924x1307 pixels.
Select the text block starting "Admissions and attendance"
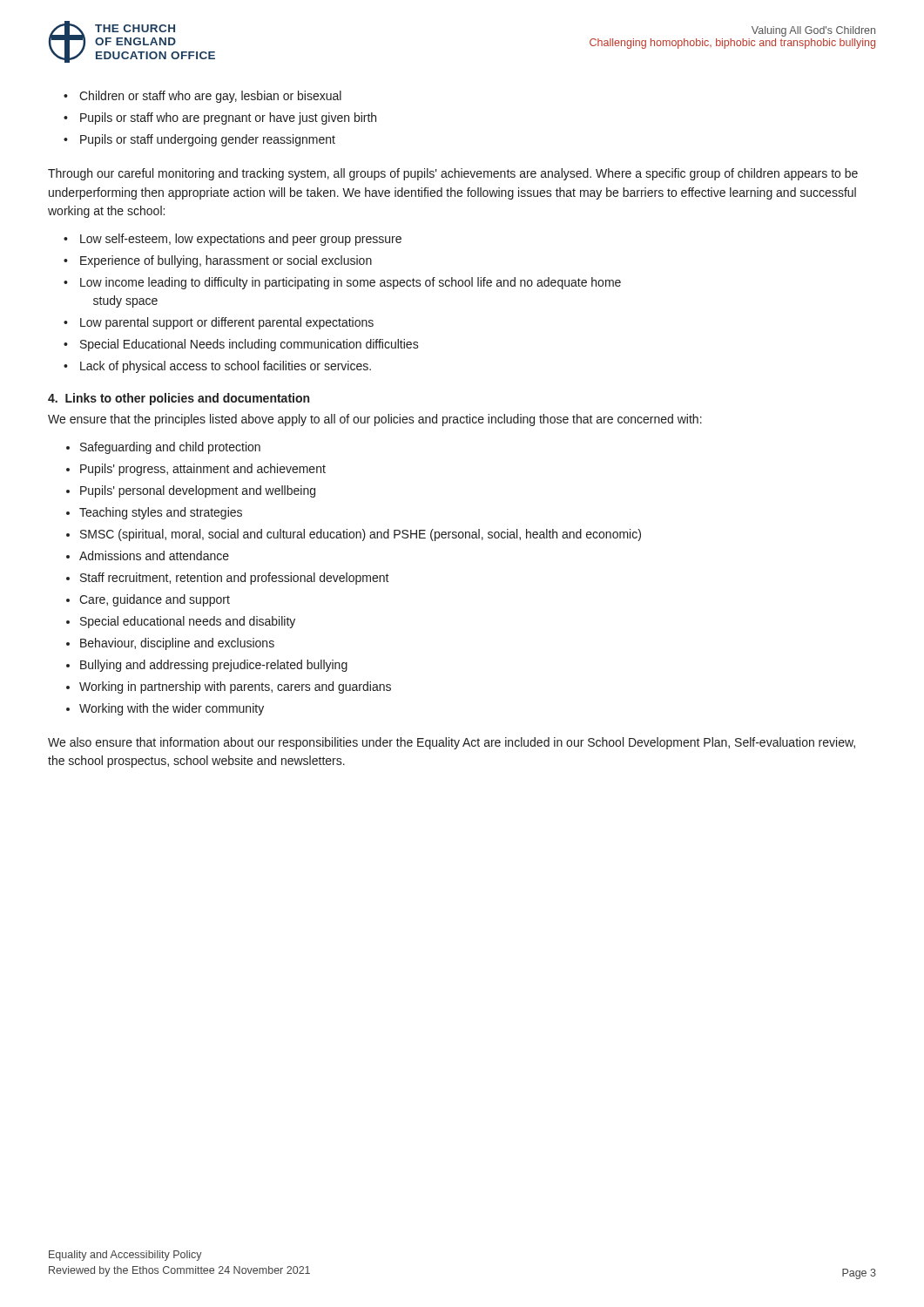pos(154,556)
